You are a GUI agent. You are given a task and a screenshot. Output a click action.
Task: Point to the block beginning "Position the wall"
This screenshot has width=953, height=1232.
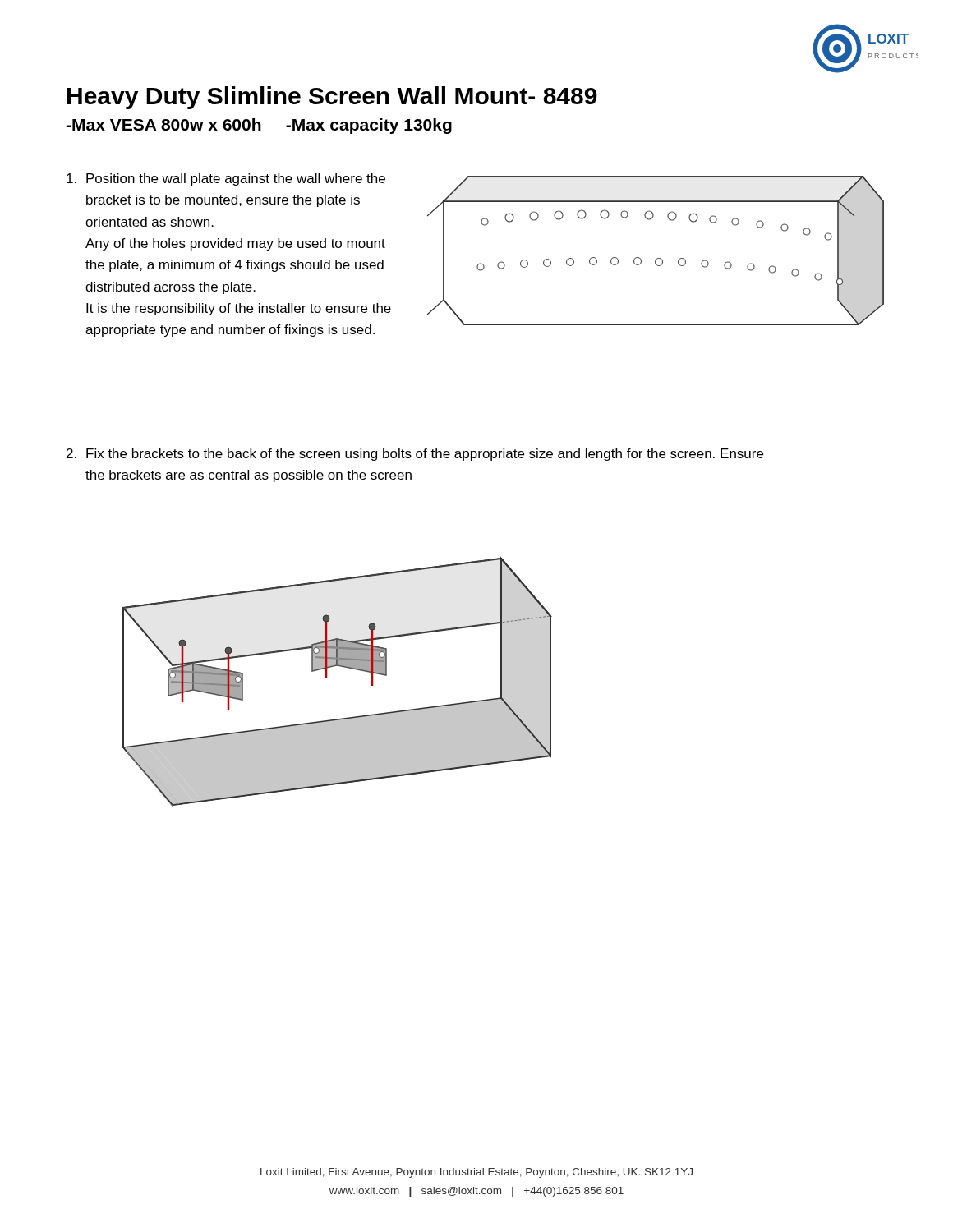point(230,255)
